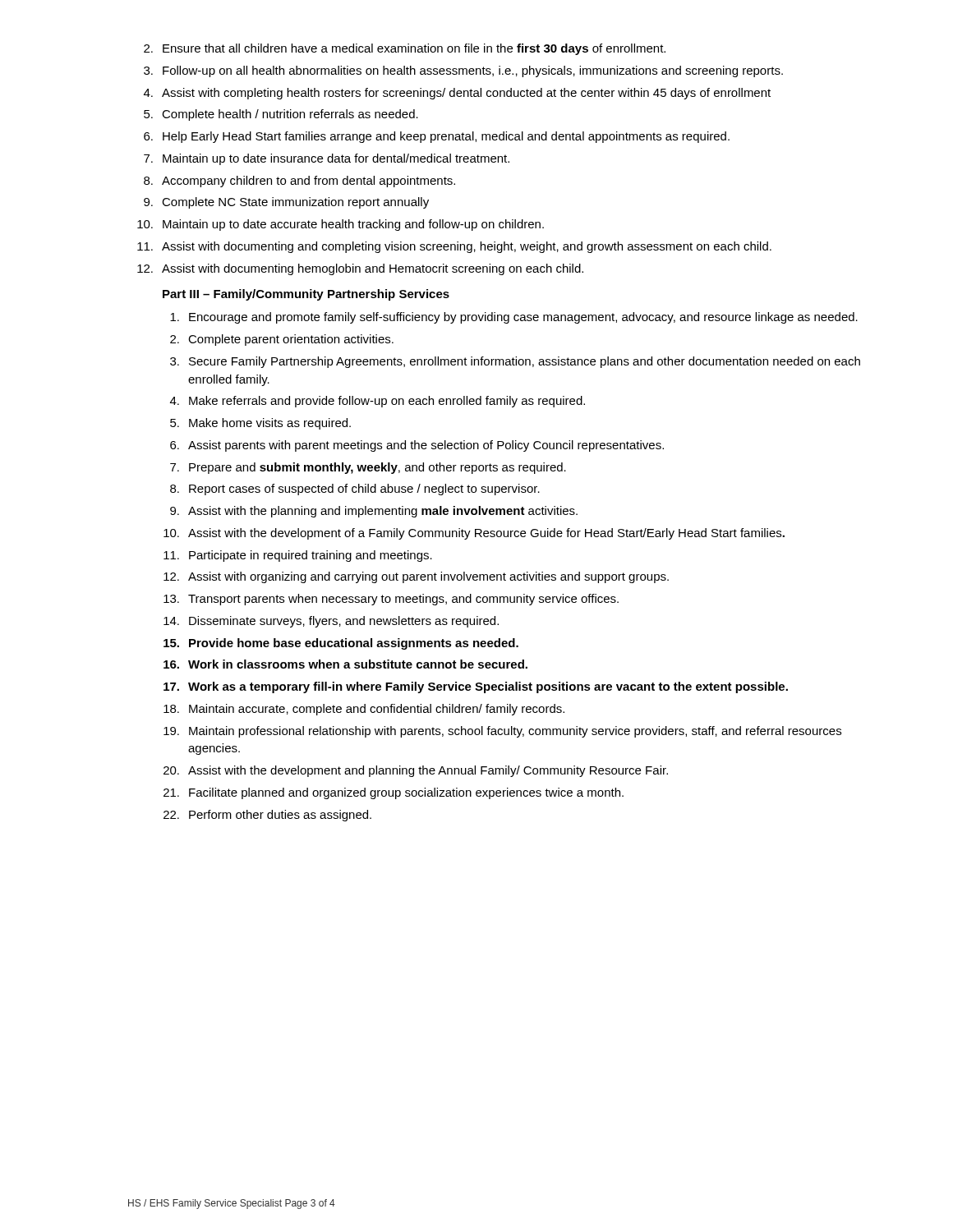
Task: Select the list item containing "7. Prepare and submit monthly, weekly, and other"
Action: (360, 467)
